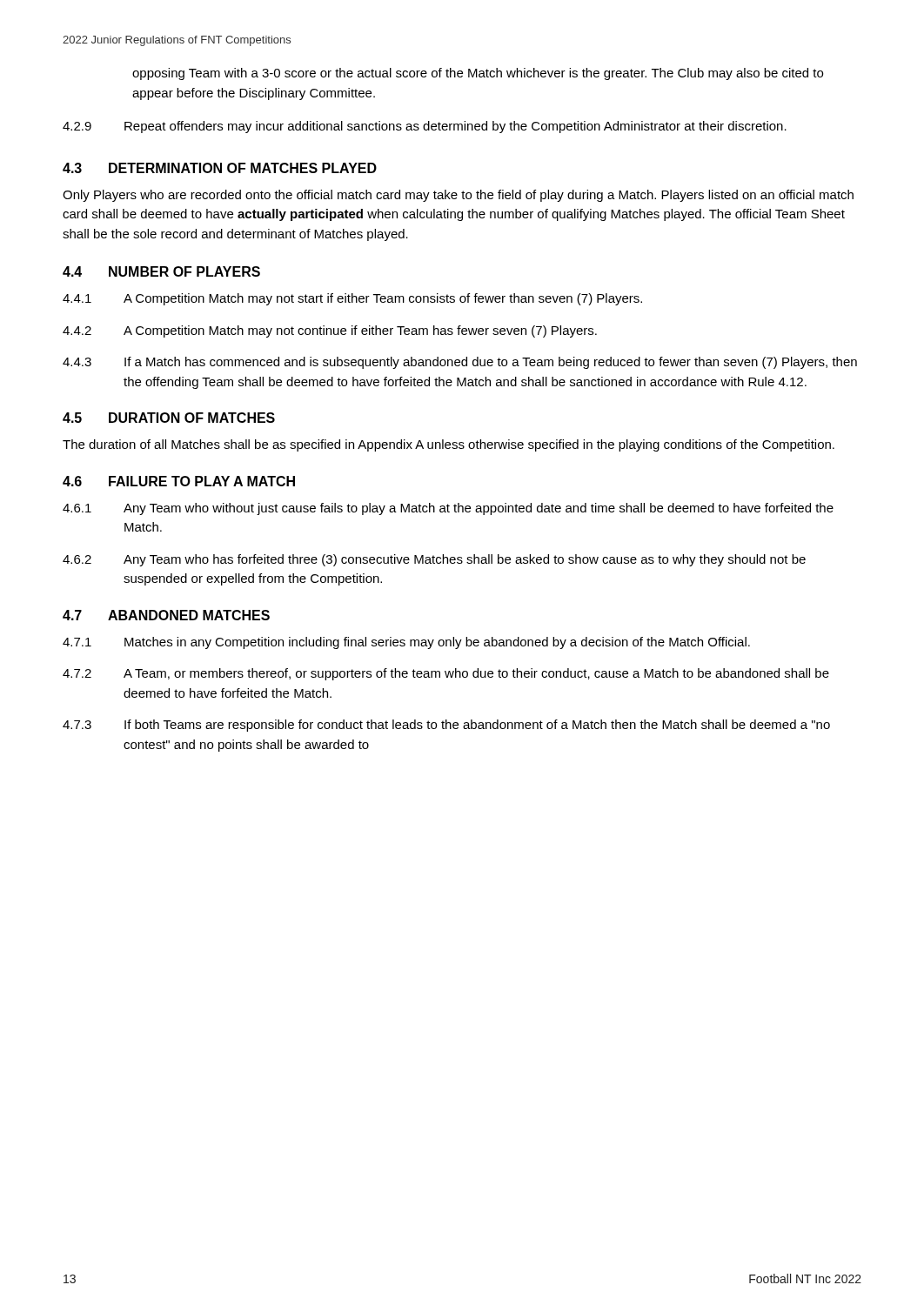This screenshot has width=924, height=1305.
Task: Point to the block starting "4.5 DURATION OF"
Action: click(x=169, y=419)
